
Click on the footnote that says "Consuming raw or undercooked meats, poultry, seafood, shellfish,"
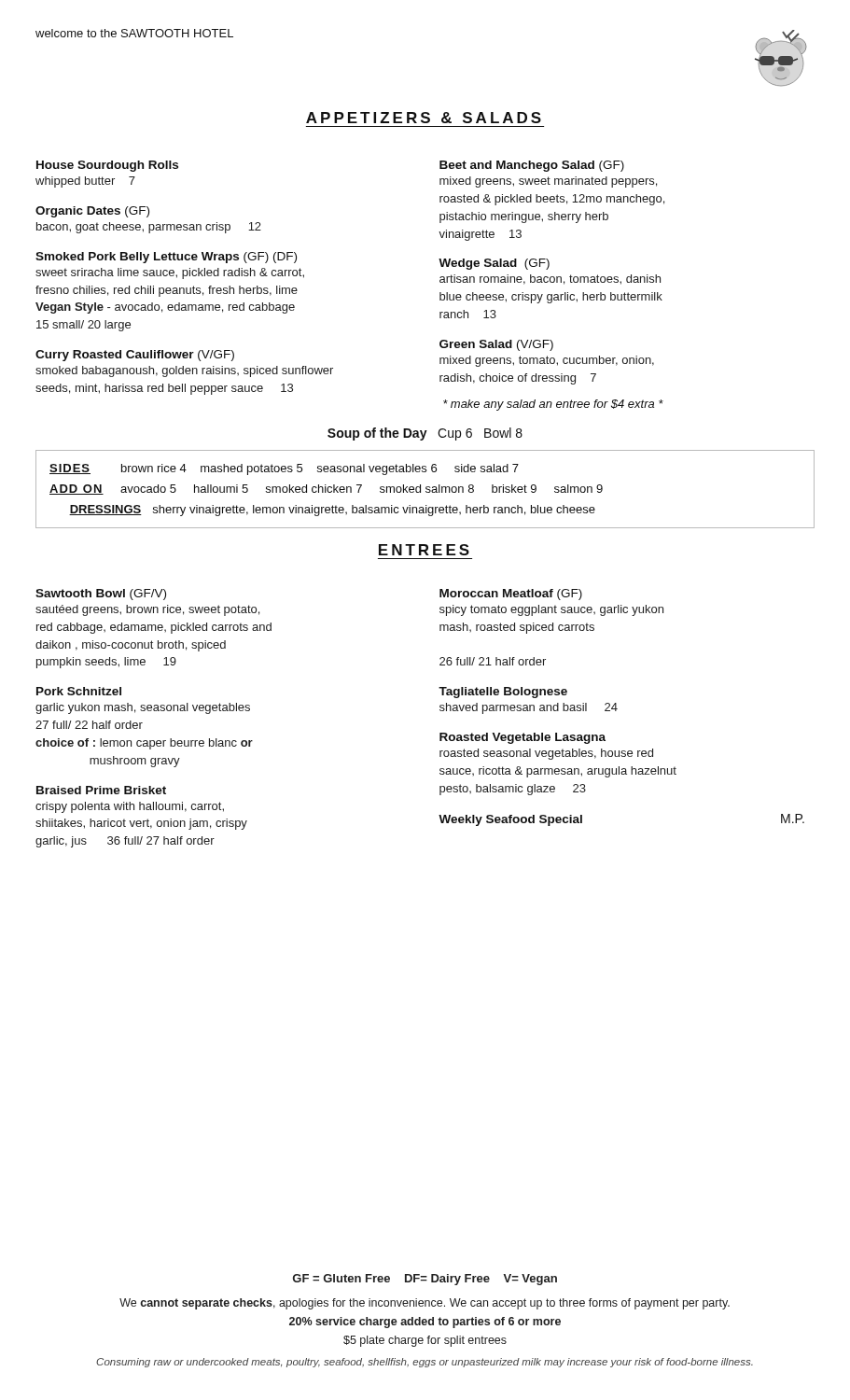425,1362
